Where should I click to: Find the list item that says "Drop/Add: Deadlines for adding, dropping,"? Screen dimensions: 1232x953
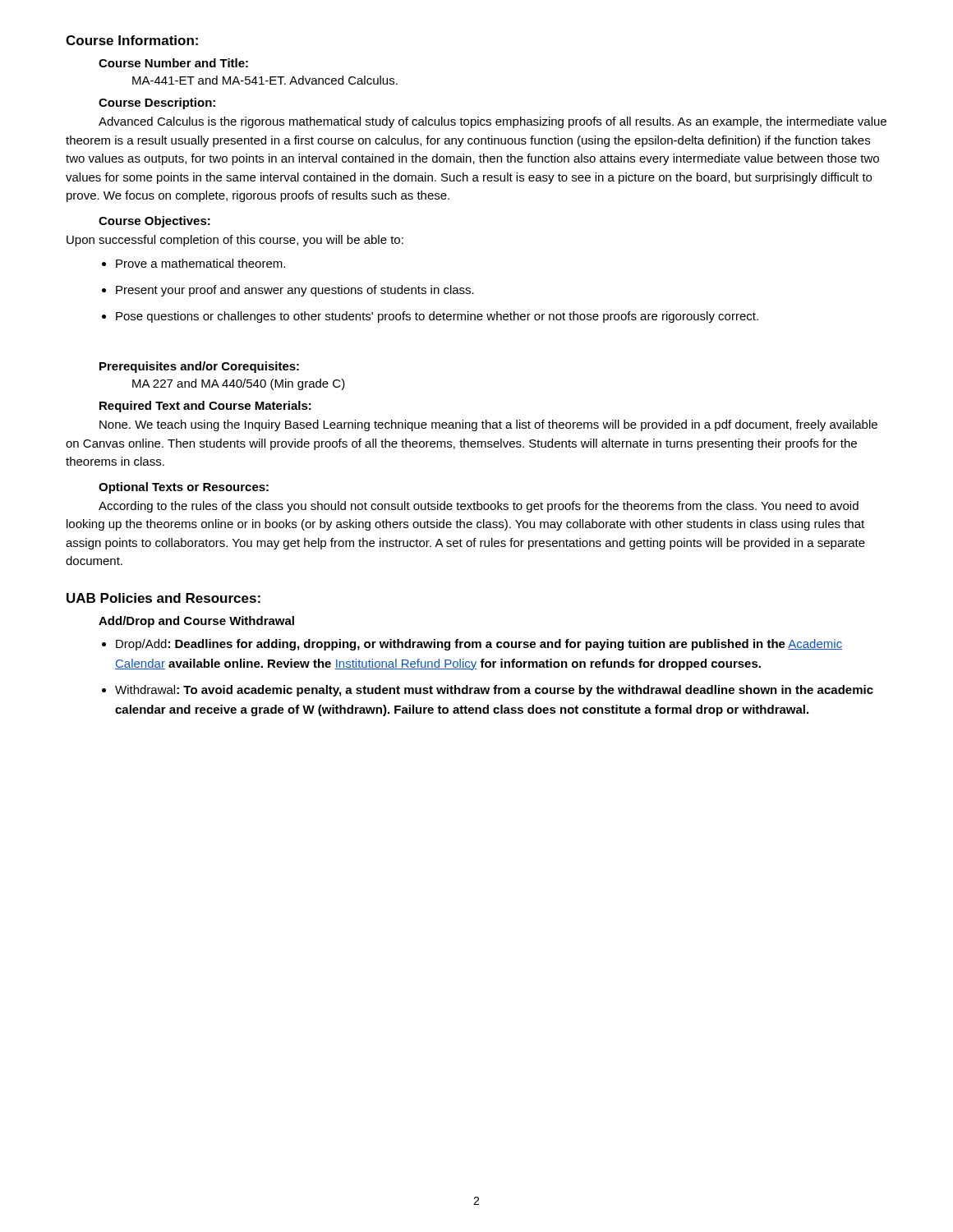[x=479, y=653]
